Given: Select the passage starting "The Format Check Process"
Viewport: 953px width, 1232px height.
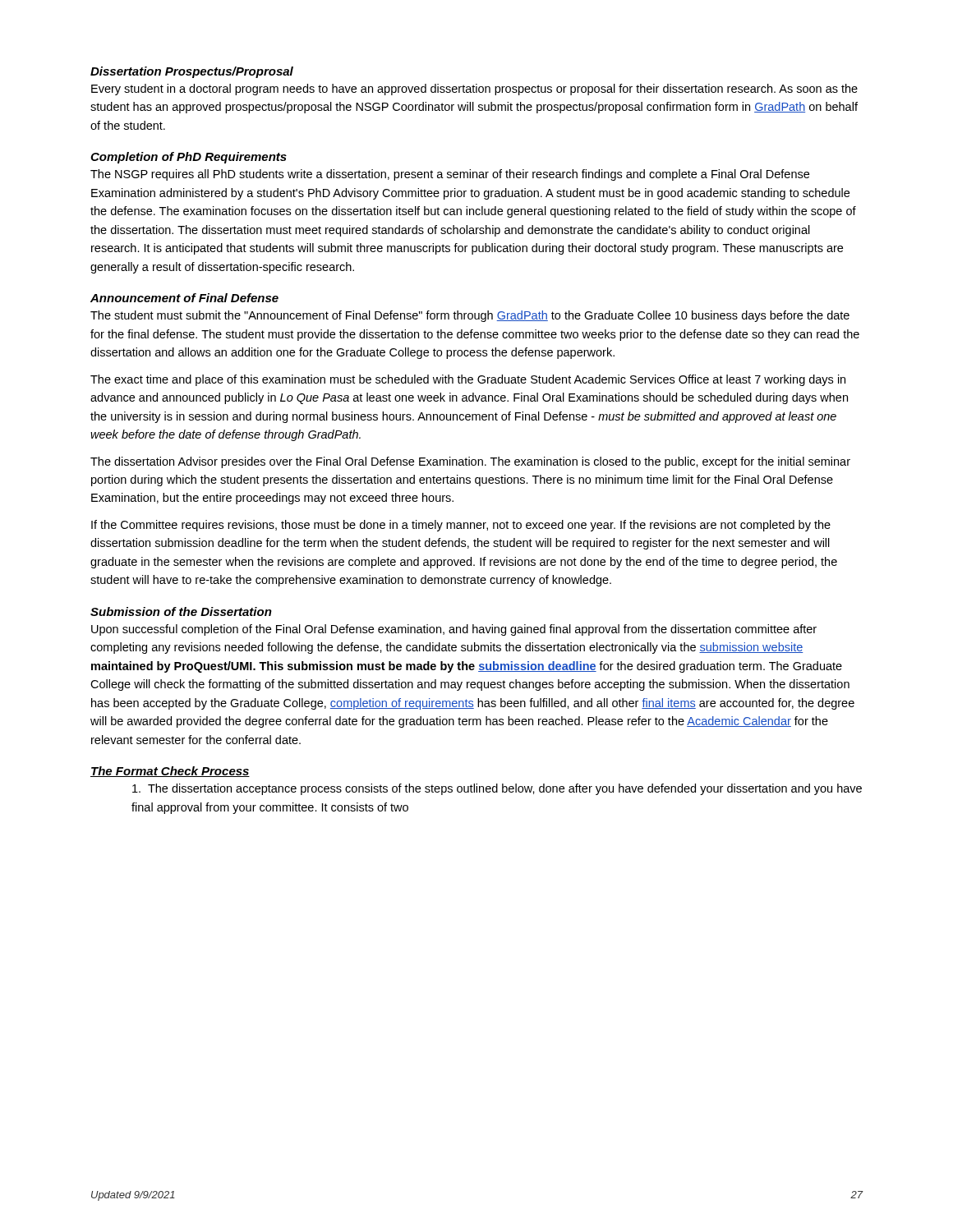Looking at the screenshot, I should coord(170,771).
